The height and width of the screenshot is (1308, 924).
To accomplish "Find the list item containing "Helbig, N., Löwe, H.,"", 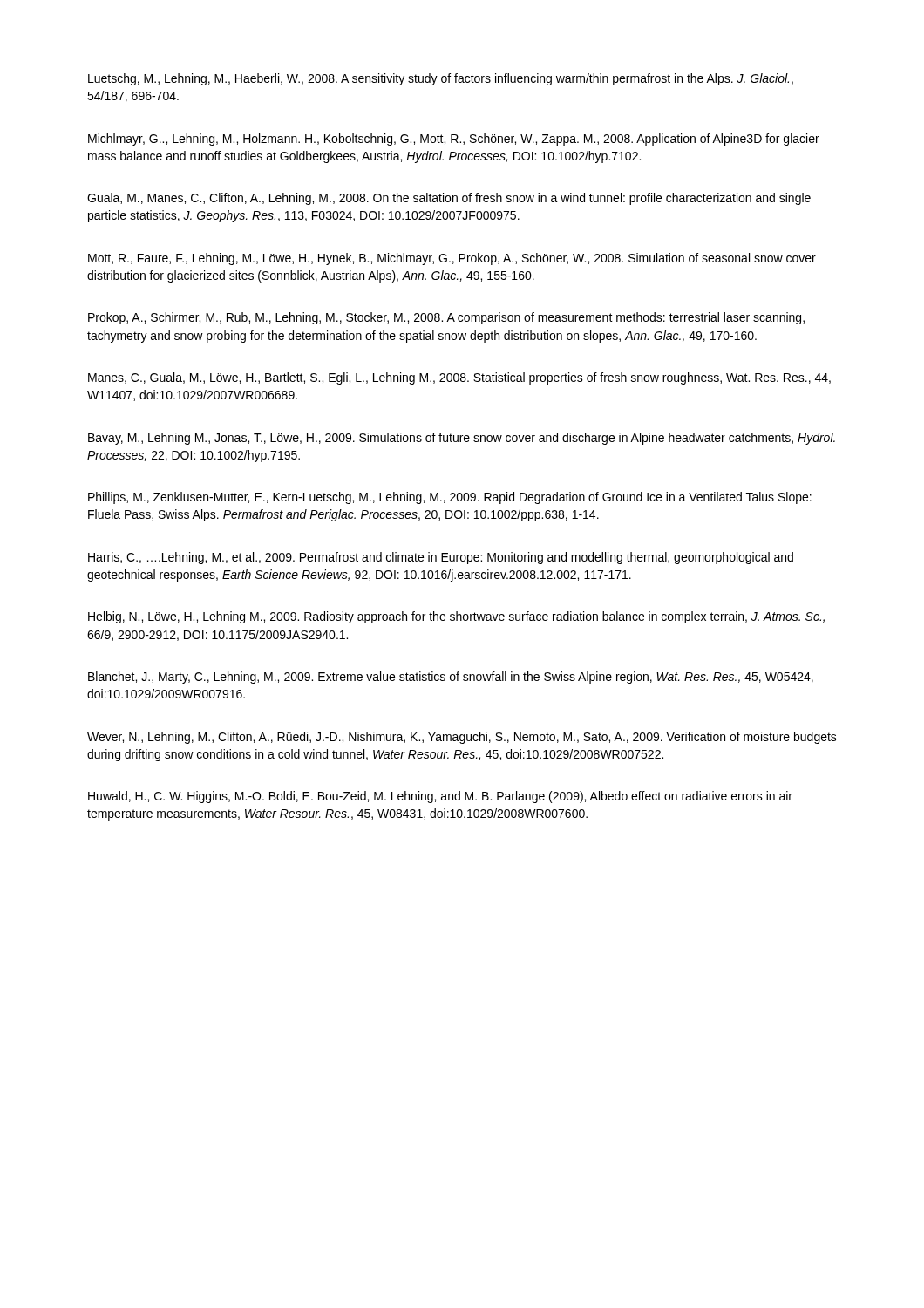I will [462, 626].
